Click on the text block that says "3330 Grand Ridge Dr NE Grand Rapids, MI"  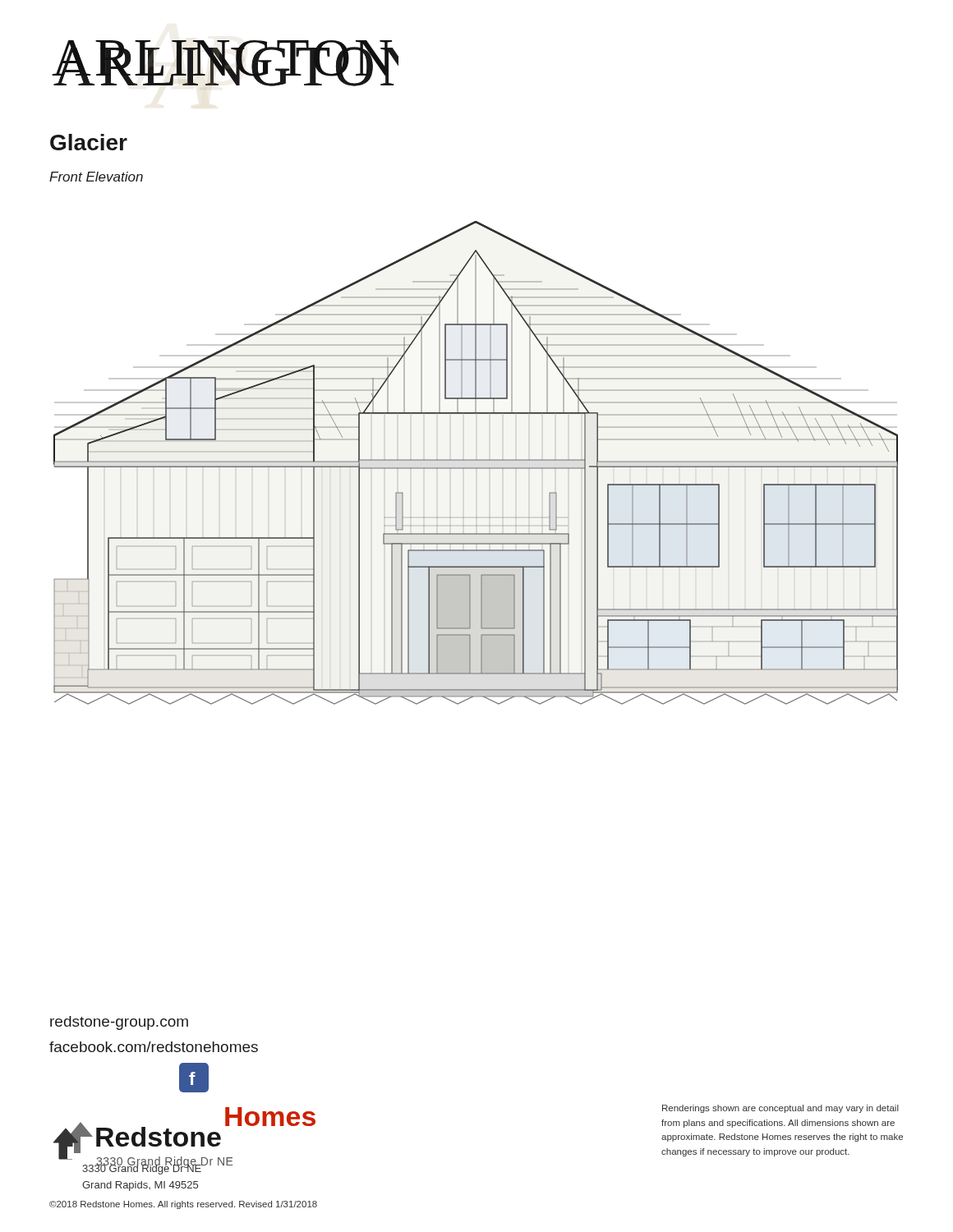[142, 1176]
